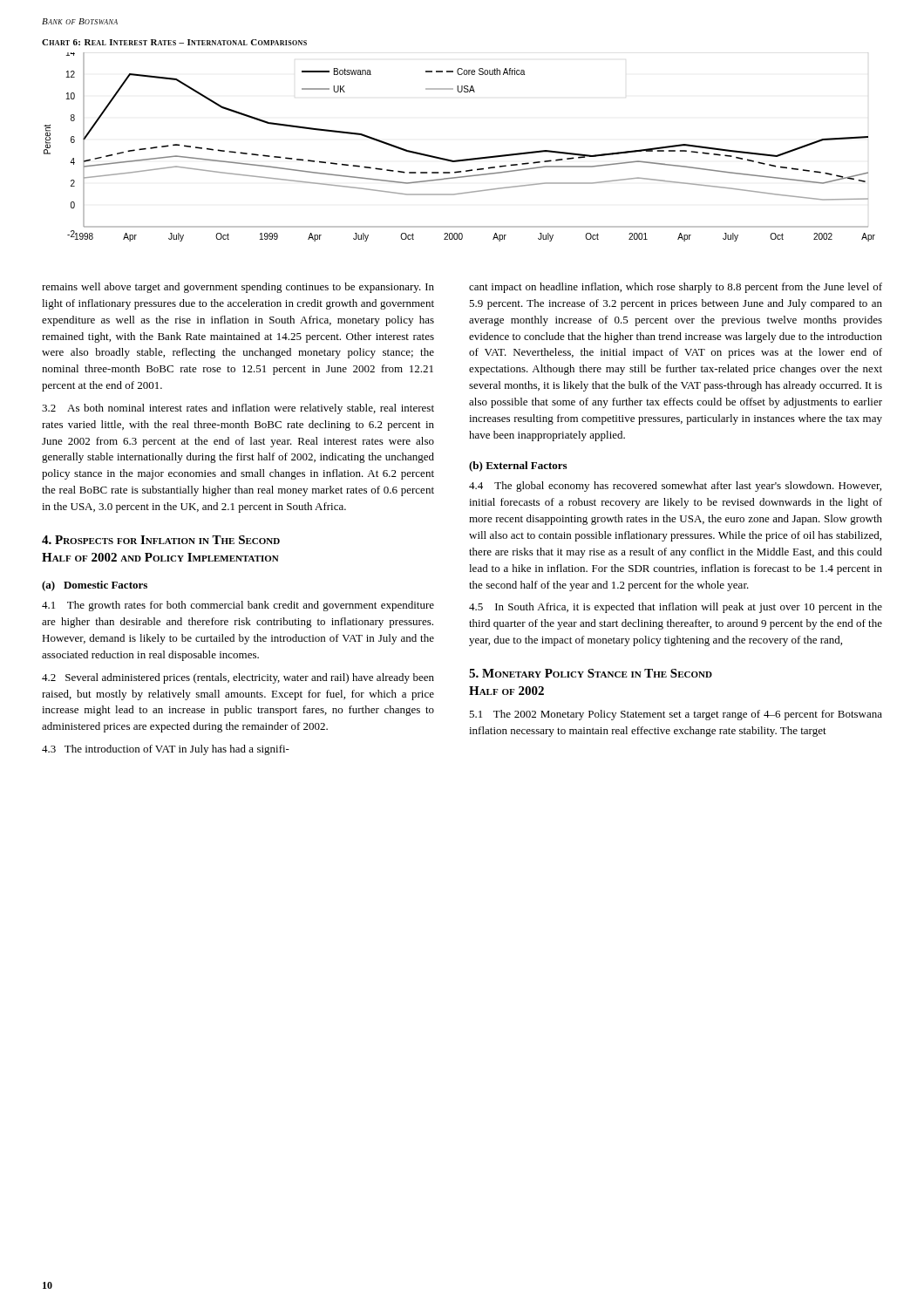Click on the region starting "remains well above target and"
924x1308 pixels.
[x=238, y=337]
